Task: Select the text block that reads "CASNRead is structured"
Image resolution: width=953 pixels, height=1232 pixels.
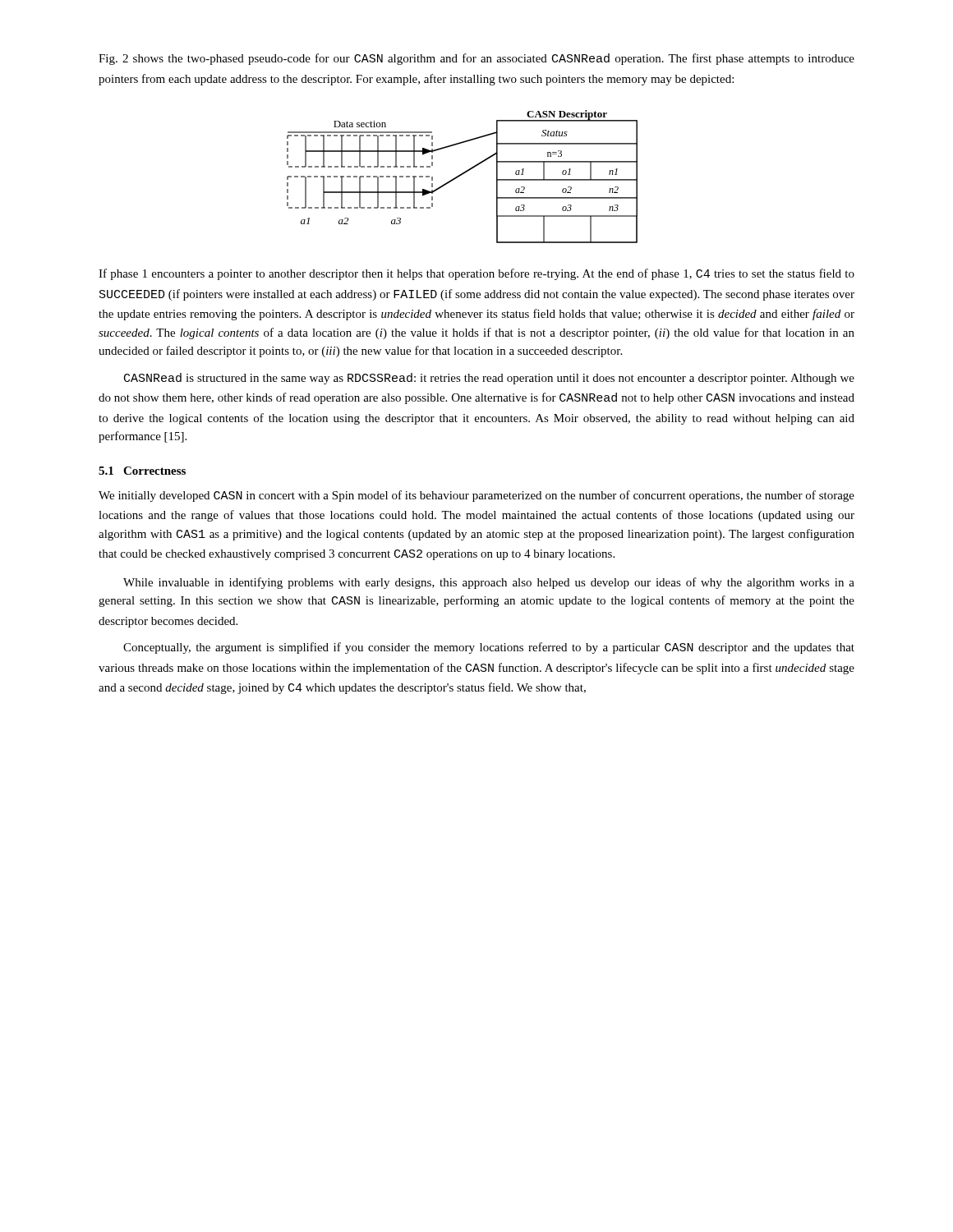Action: [x=476, y=407]
